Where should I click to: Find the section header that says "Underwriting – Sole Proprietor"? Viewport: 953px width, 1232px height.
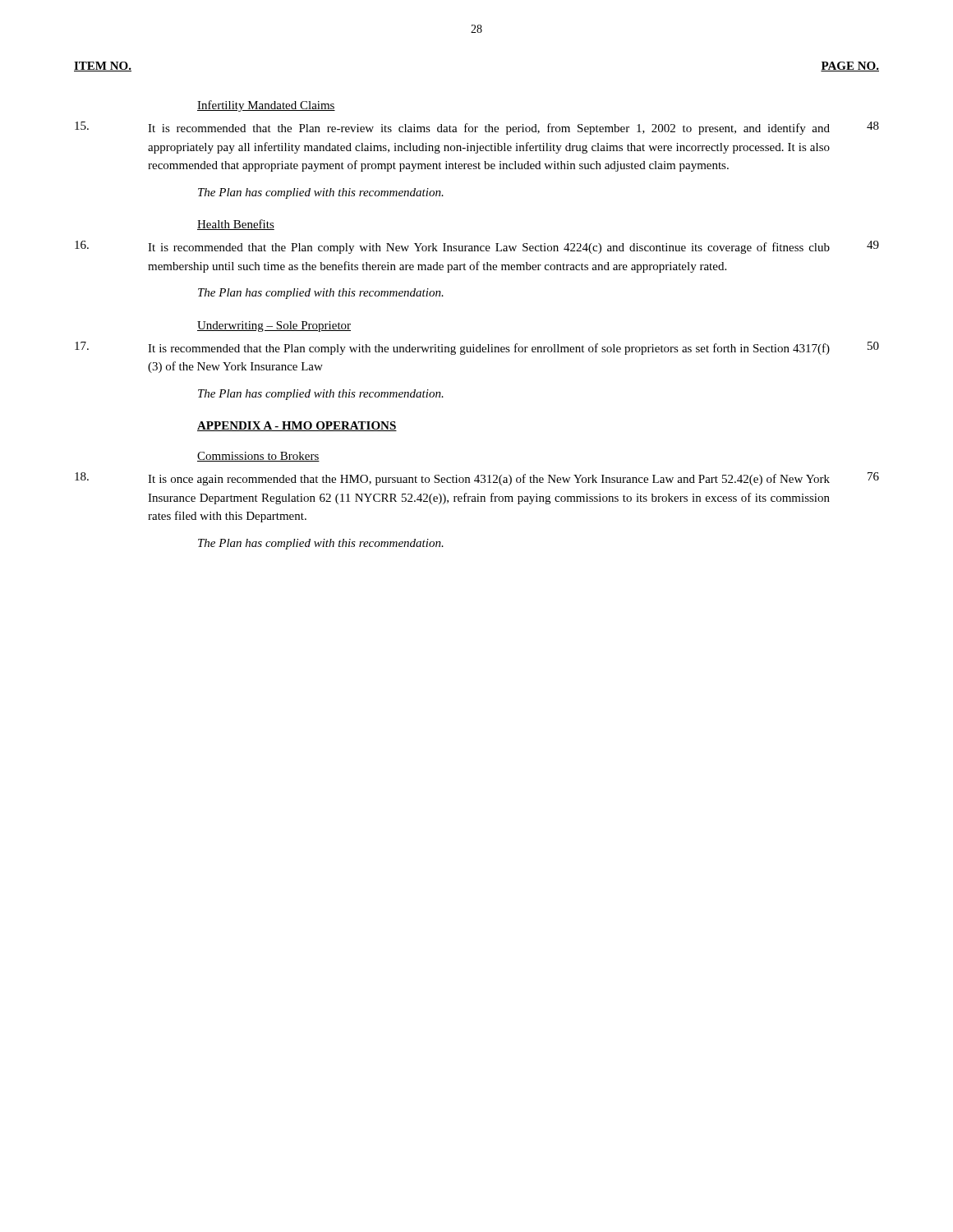(274, 325)
